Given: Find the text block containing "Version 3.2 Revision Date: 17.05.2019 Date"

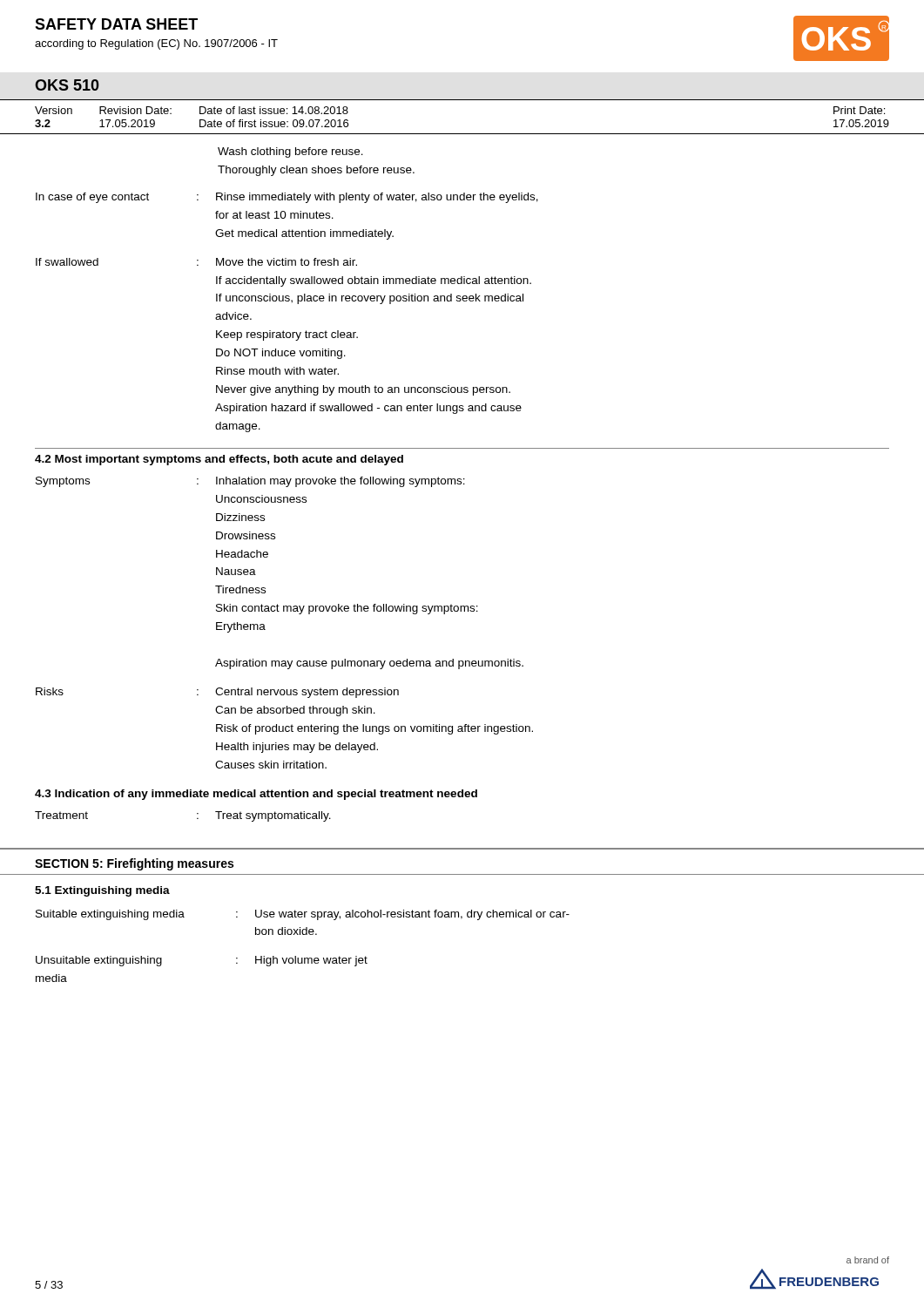Looking at the screenshot, I should click(x=53, y=110).
